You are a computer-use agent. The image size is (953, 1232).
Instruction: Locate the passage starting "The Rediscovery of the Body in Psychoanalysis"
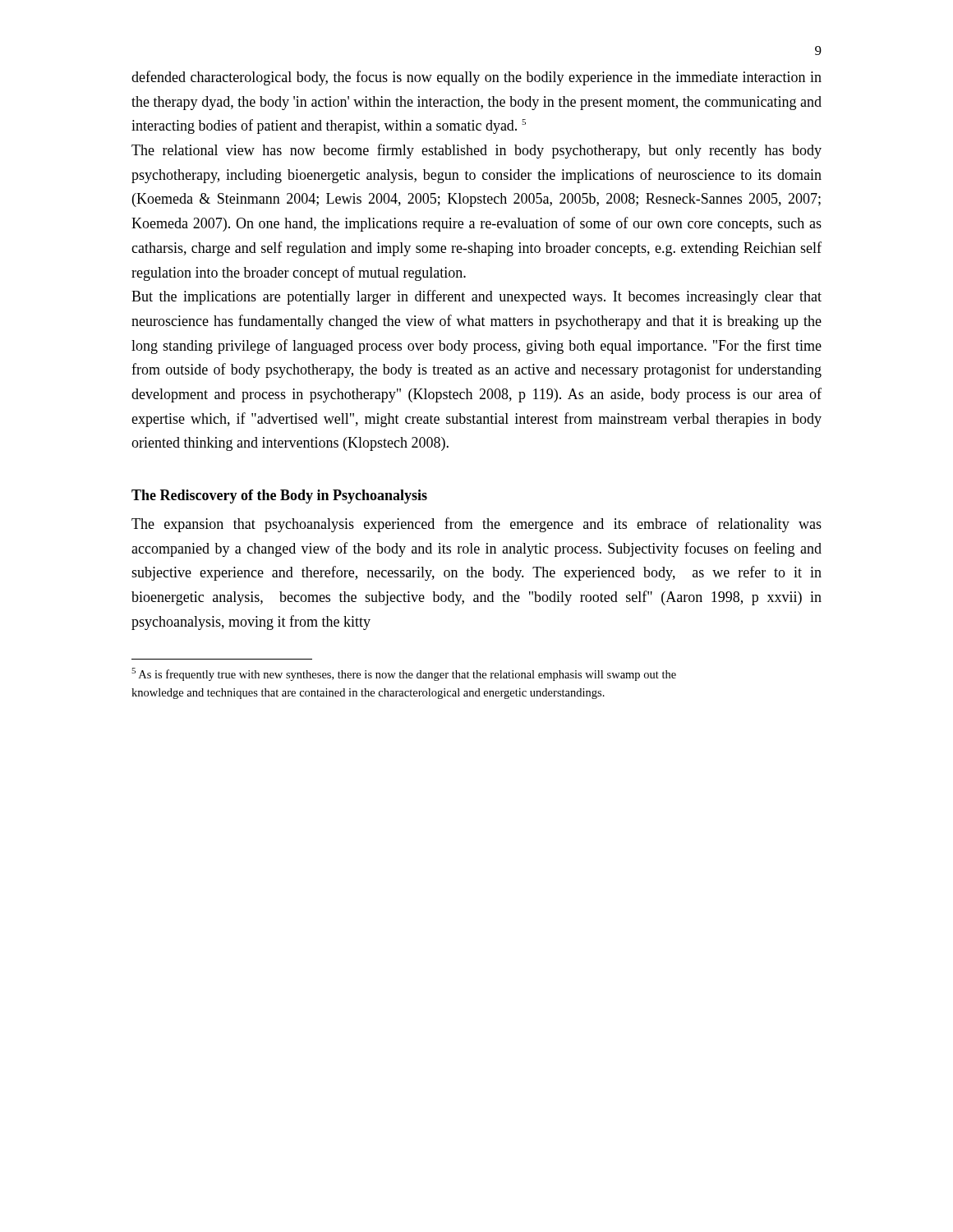tap(279, 495)
